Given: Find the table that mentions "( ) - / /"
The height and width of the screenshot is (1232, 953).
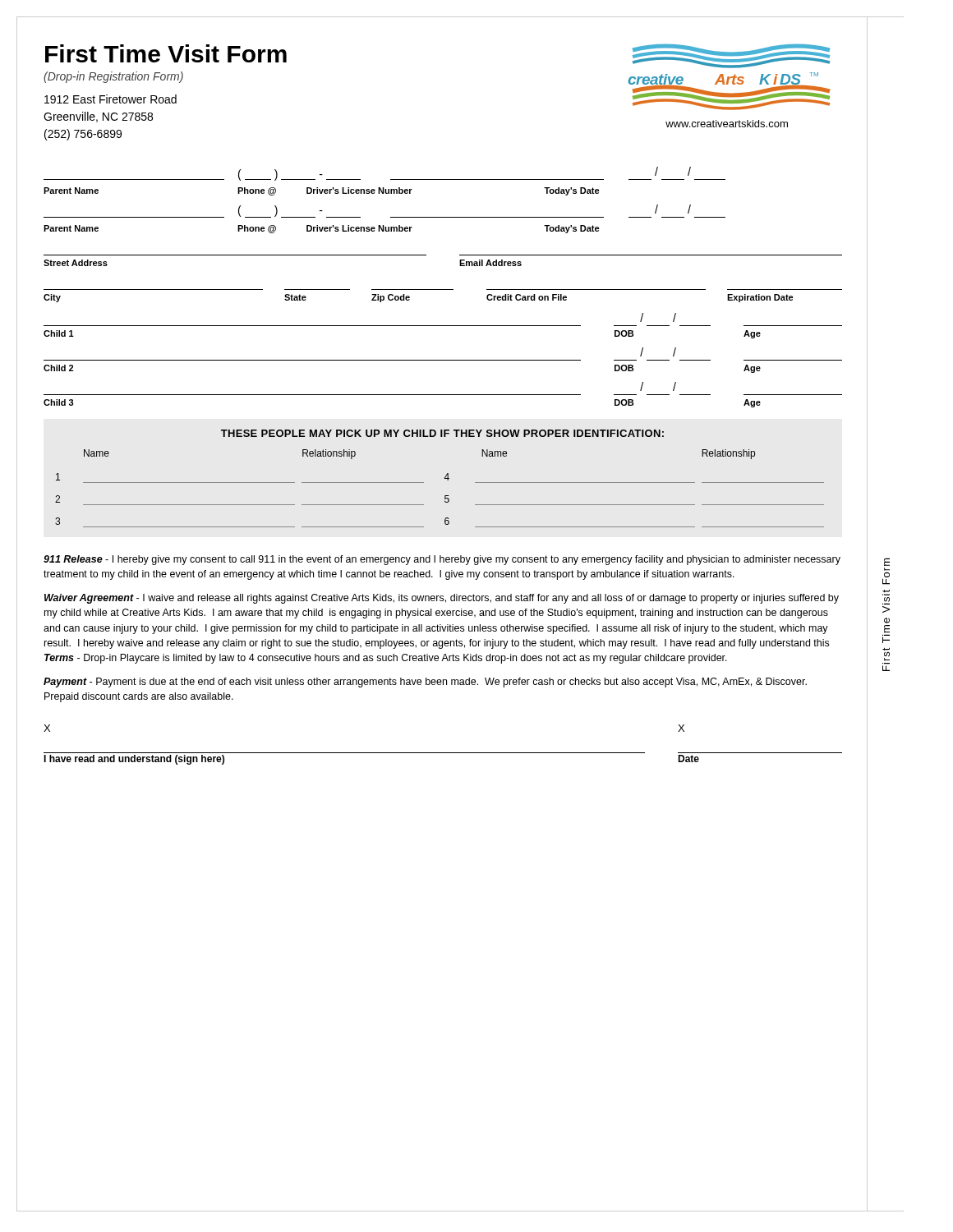Looking at the screenshot, I should tap(443, 284).
